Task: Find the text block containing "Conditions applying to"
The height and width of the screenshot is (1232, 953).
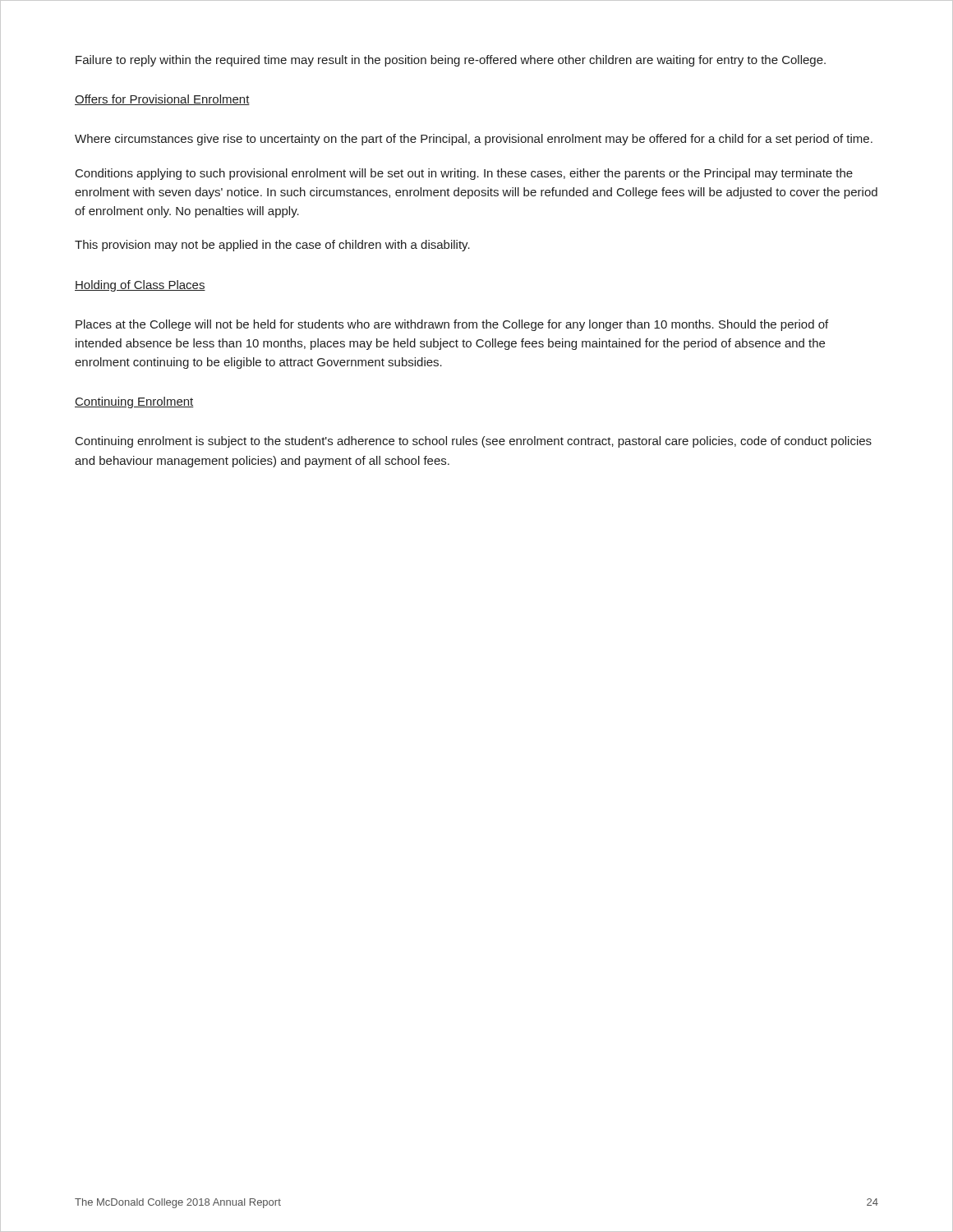Action: tap(476, 192)
